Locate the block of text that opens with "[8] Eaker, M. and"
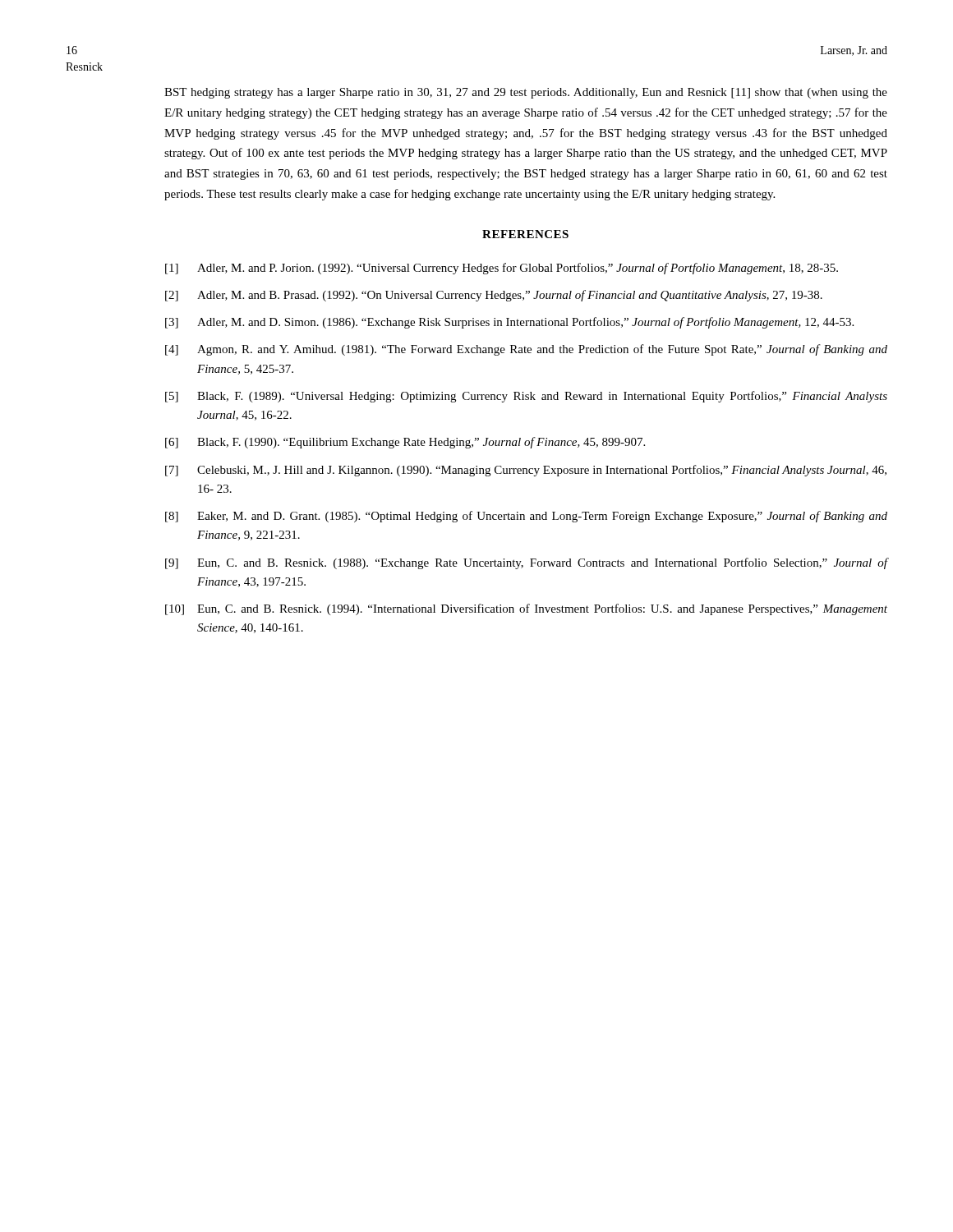The width and height of the screenshot is (953, 1232). [526, 526]
